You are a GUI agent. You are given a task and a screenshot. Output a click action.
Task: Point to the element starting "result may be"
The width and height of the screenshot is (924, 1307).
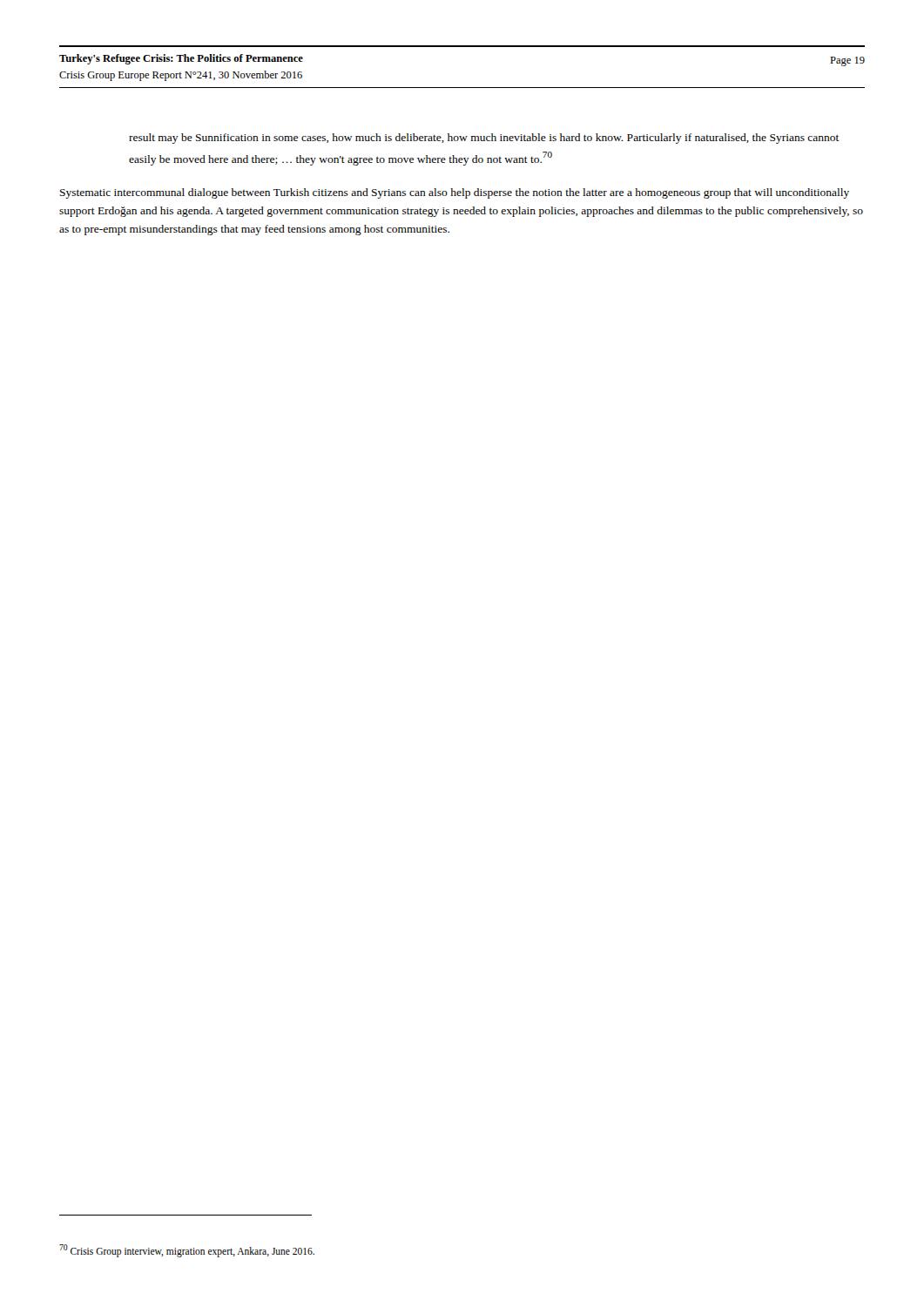tap(484, 148)
